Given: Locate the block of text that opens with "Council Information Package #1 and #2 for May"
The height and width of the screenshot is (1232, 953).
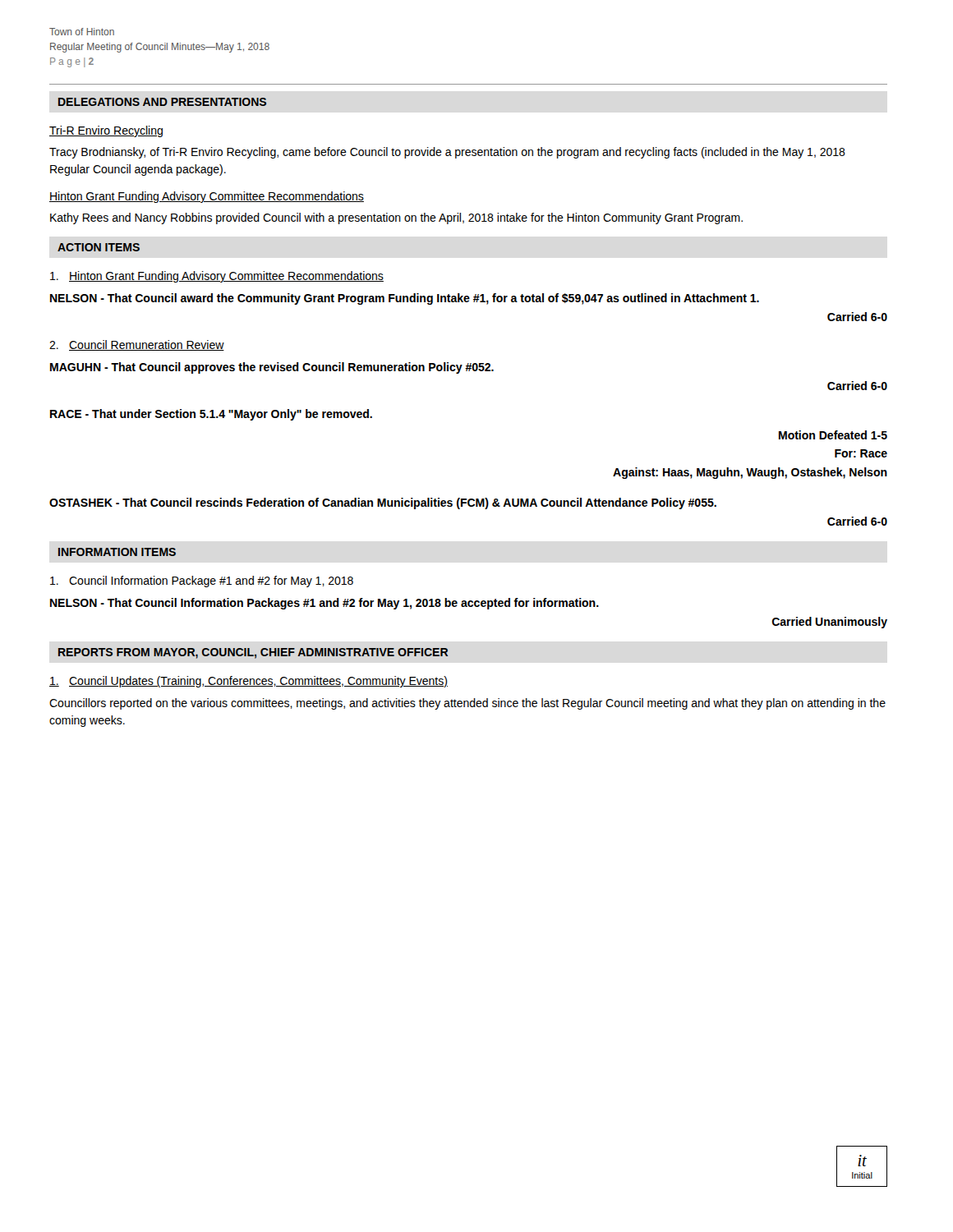Looking at the screenshot, I should (202, 582).
